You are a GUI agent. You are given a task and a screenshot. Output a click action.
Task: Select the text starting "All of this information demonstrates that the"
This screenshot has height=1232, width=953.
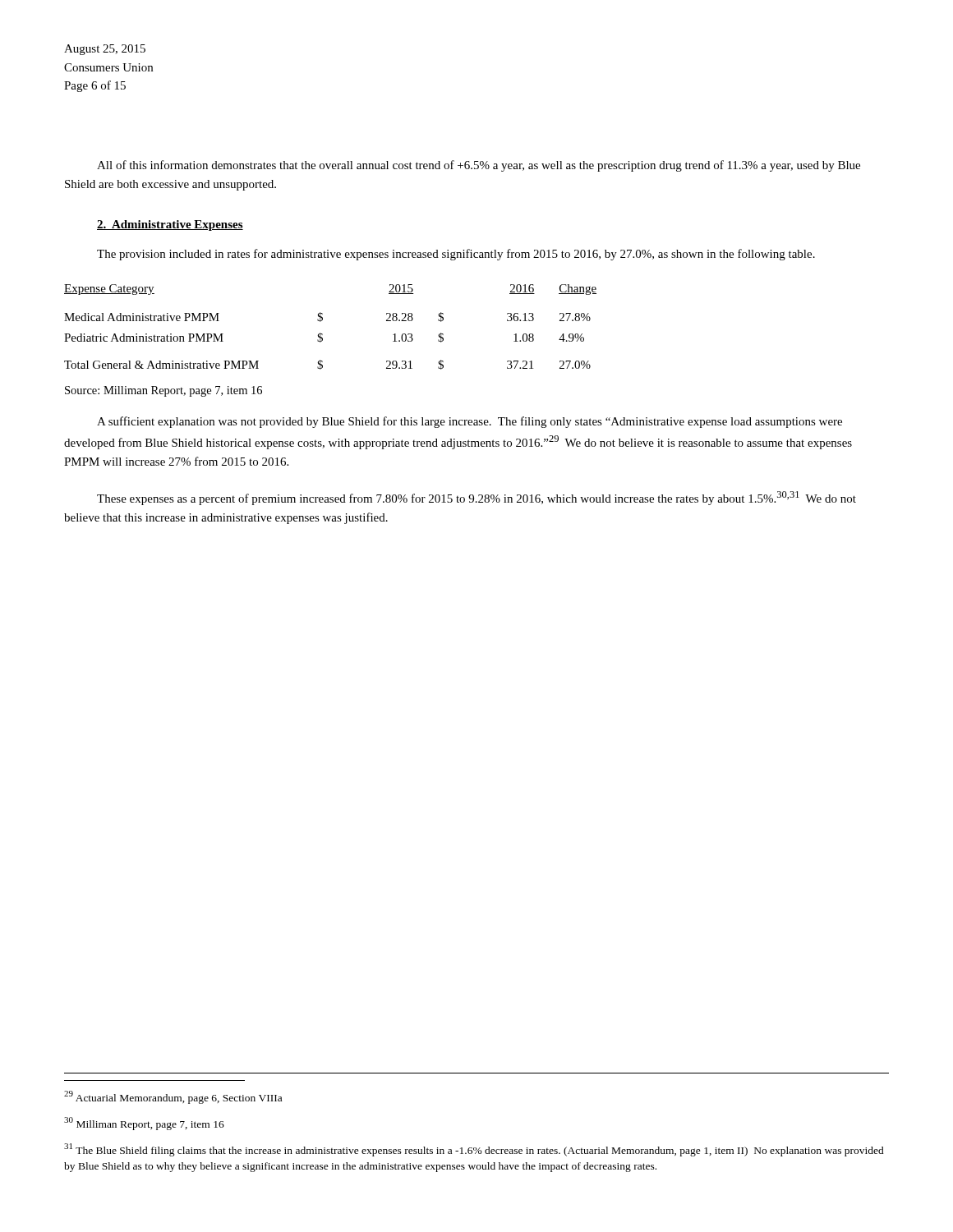click(x=462, y=175)
